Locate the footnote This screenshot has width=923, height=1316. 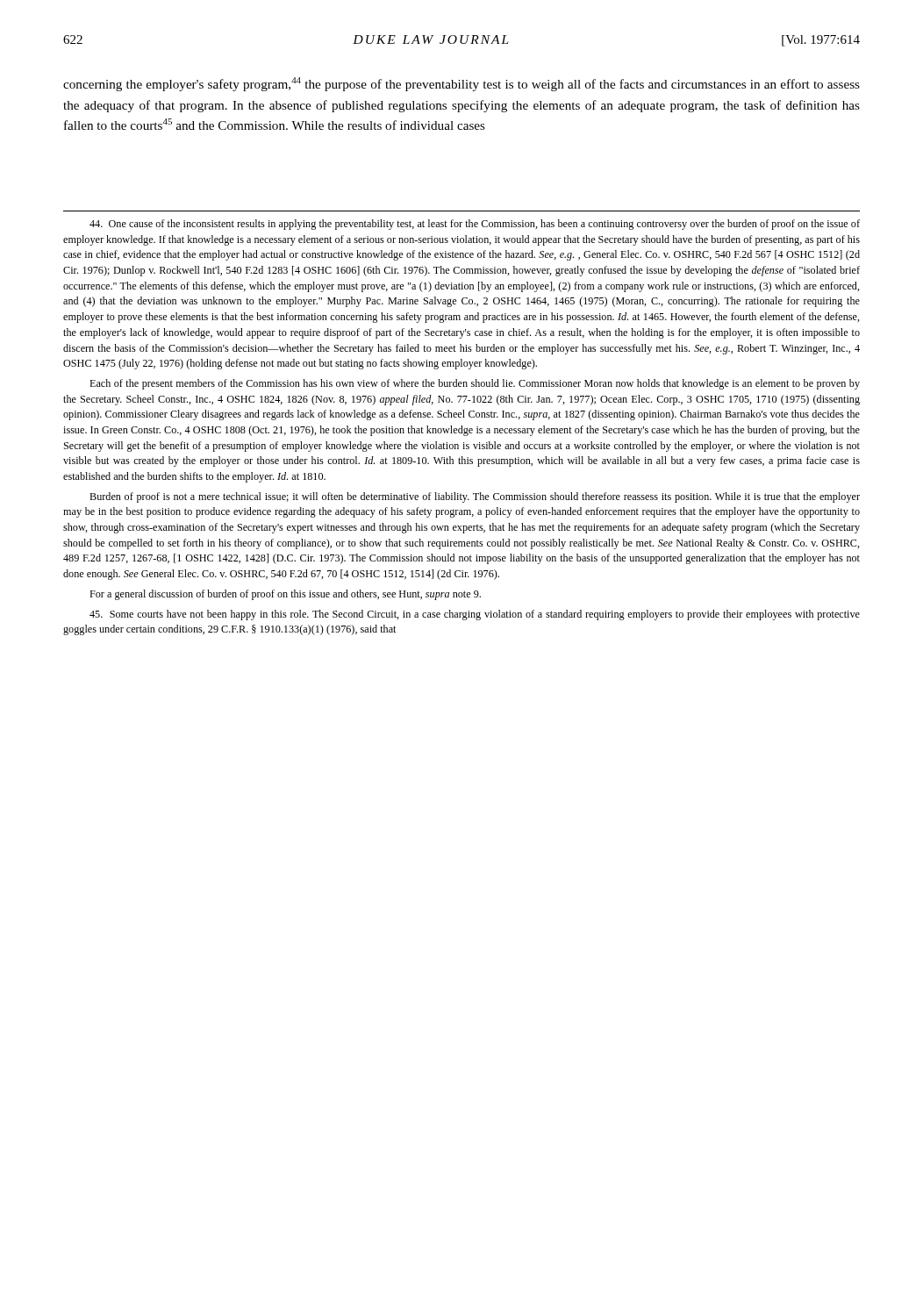click(x=462, y=427)
